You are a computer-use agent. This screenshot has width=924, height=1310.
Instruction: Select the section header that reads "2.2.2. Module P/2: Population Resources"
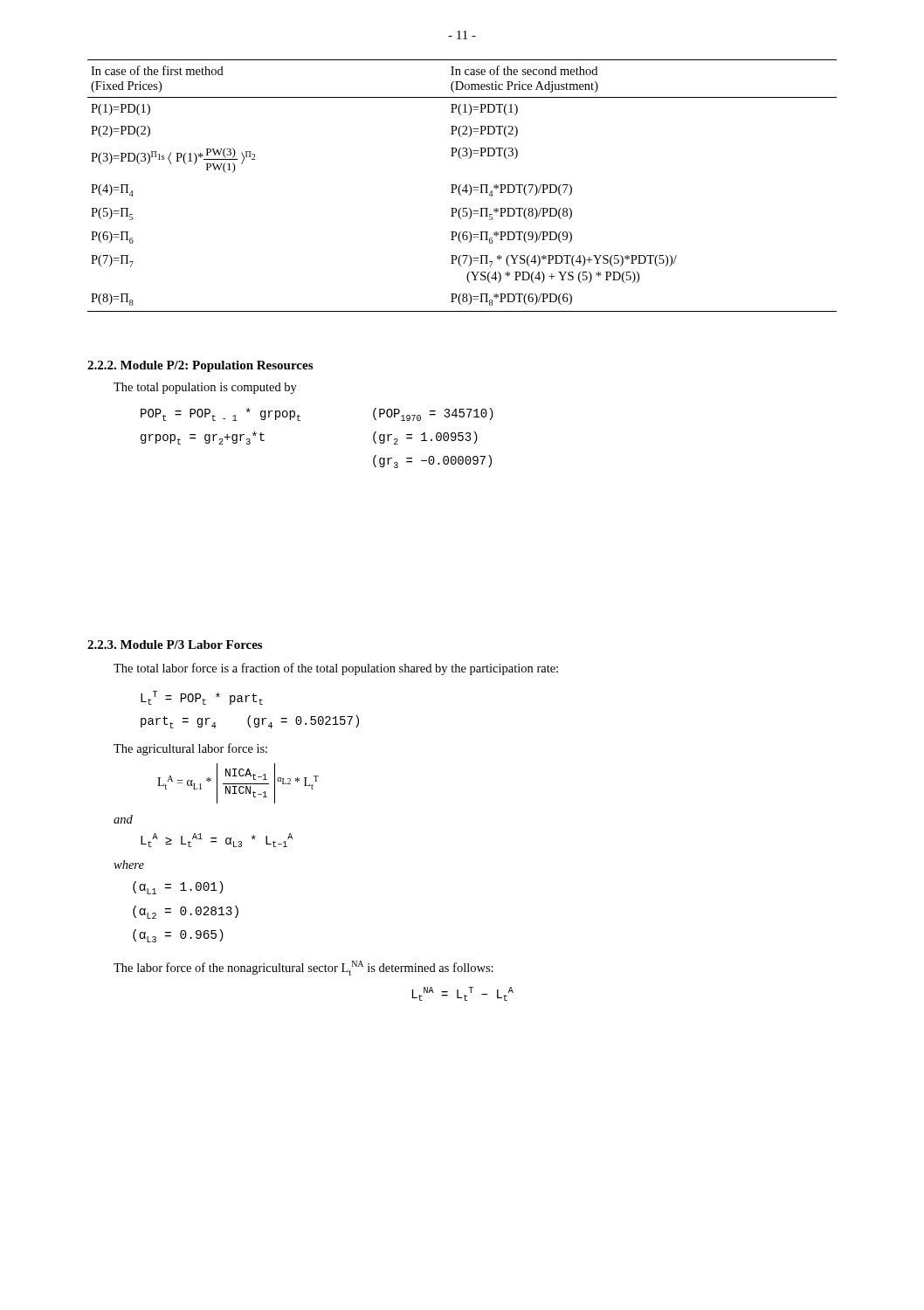coord(200,365)
